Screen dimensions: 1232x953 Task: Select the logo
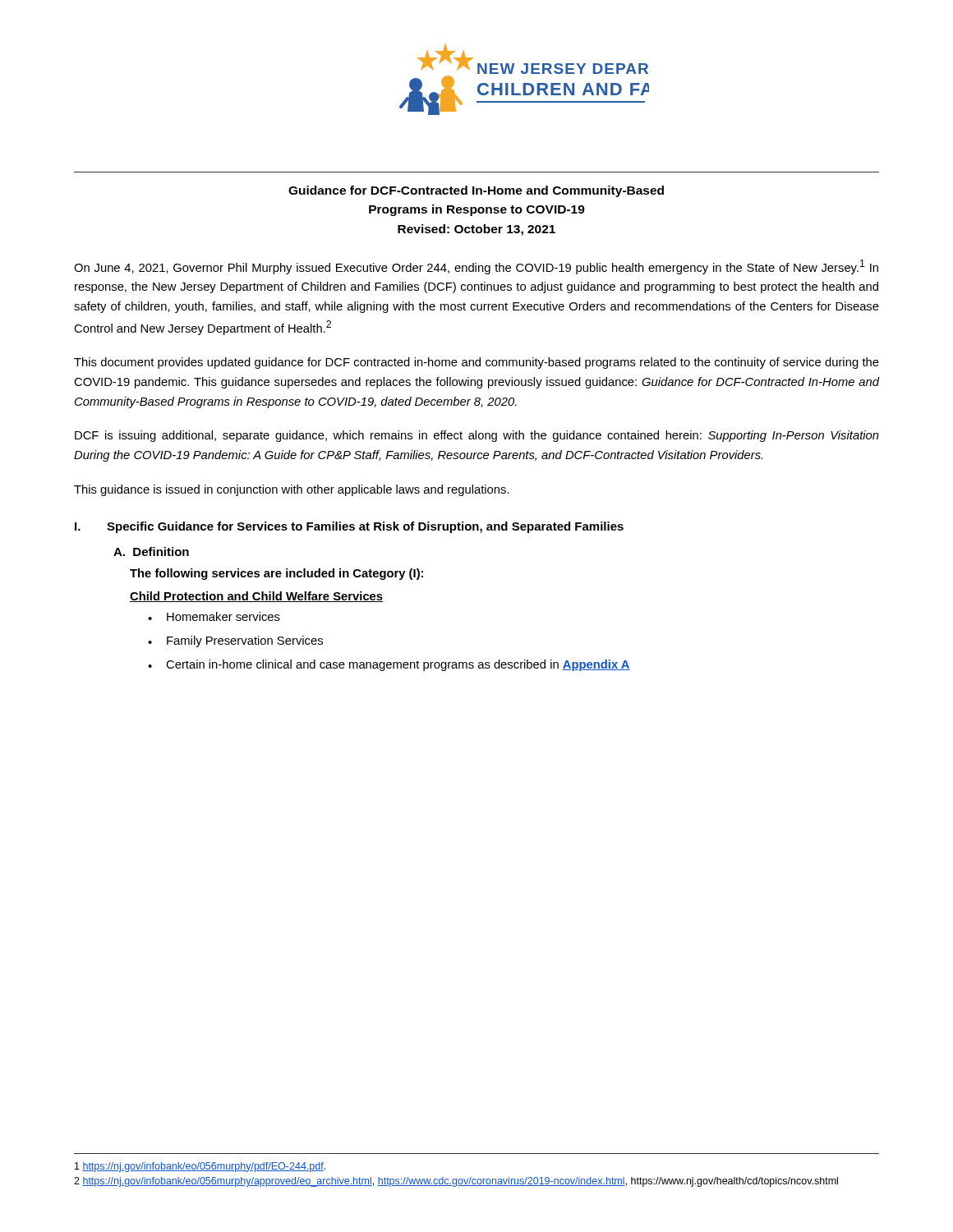476,78
